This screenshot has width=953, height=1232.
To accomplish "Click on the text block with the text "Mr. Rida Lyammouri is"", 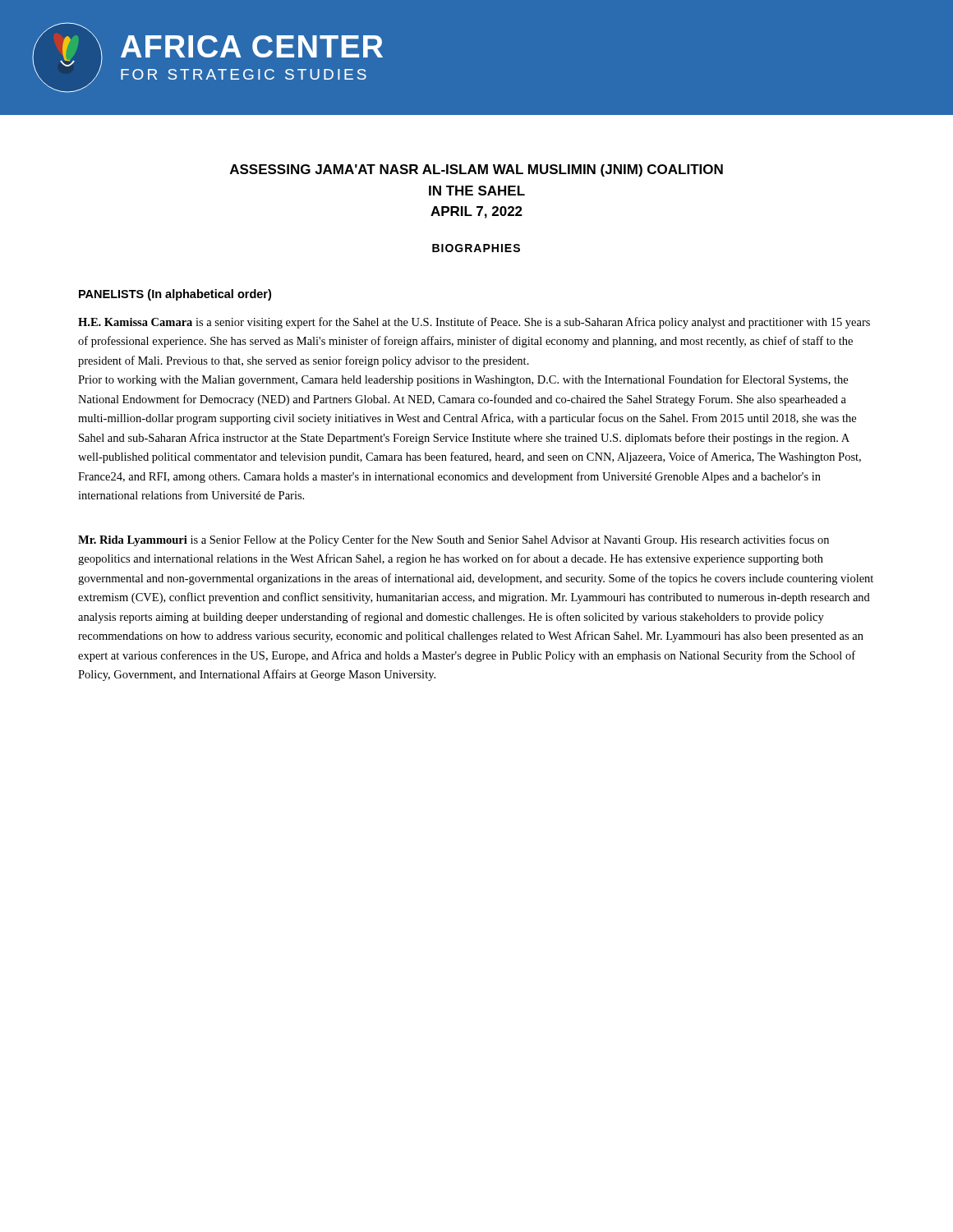I will 476,608.
